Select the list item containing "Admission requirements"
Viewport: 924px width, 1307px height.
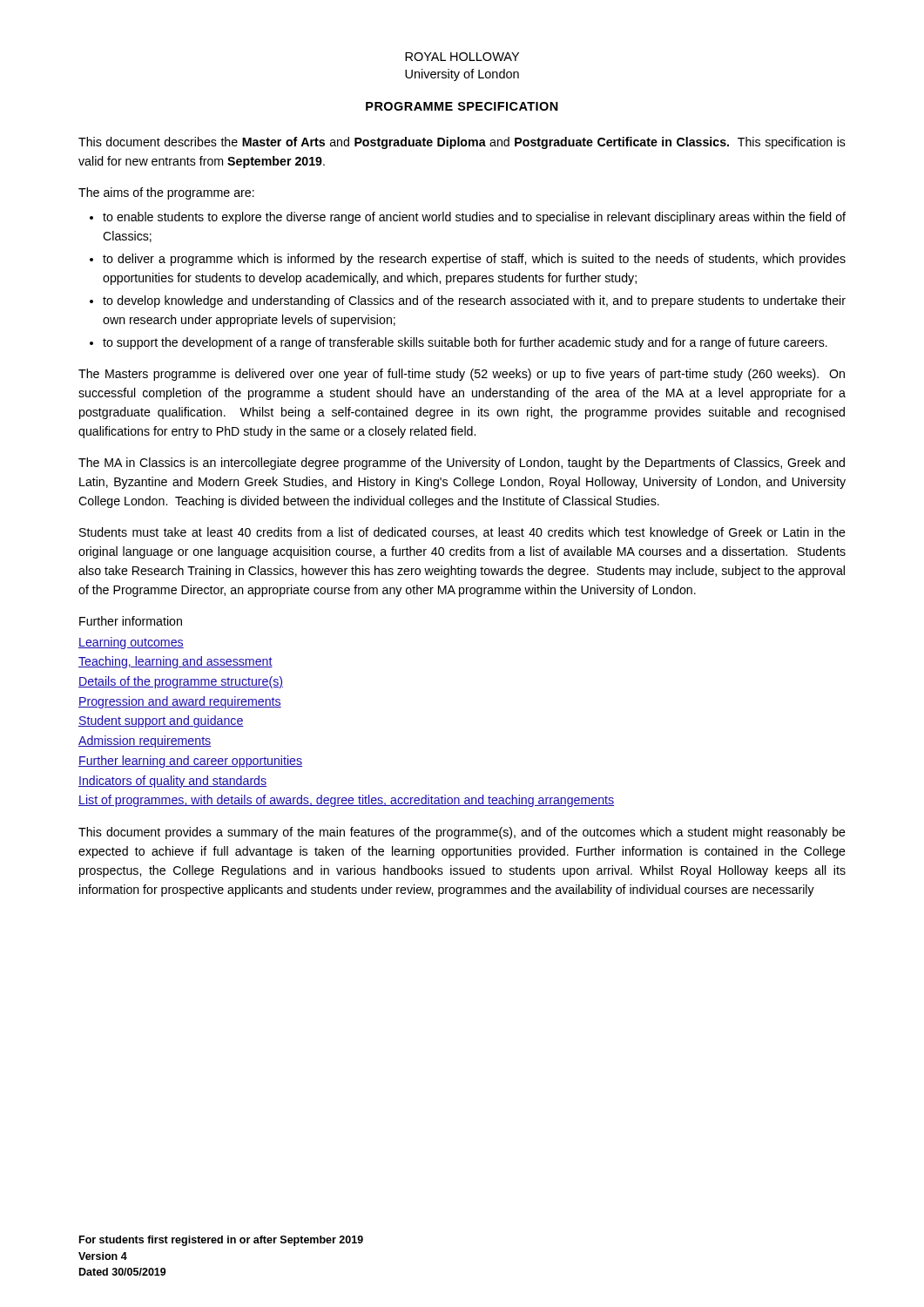point(145,741)
